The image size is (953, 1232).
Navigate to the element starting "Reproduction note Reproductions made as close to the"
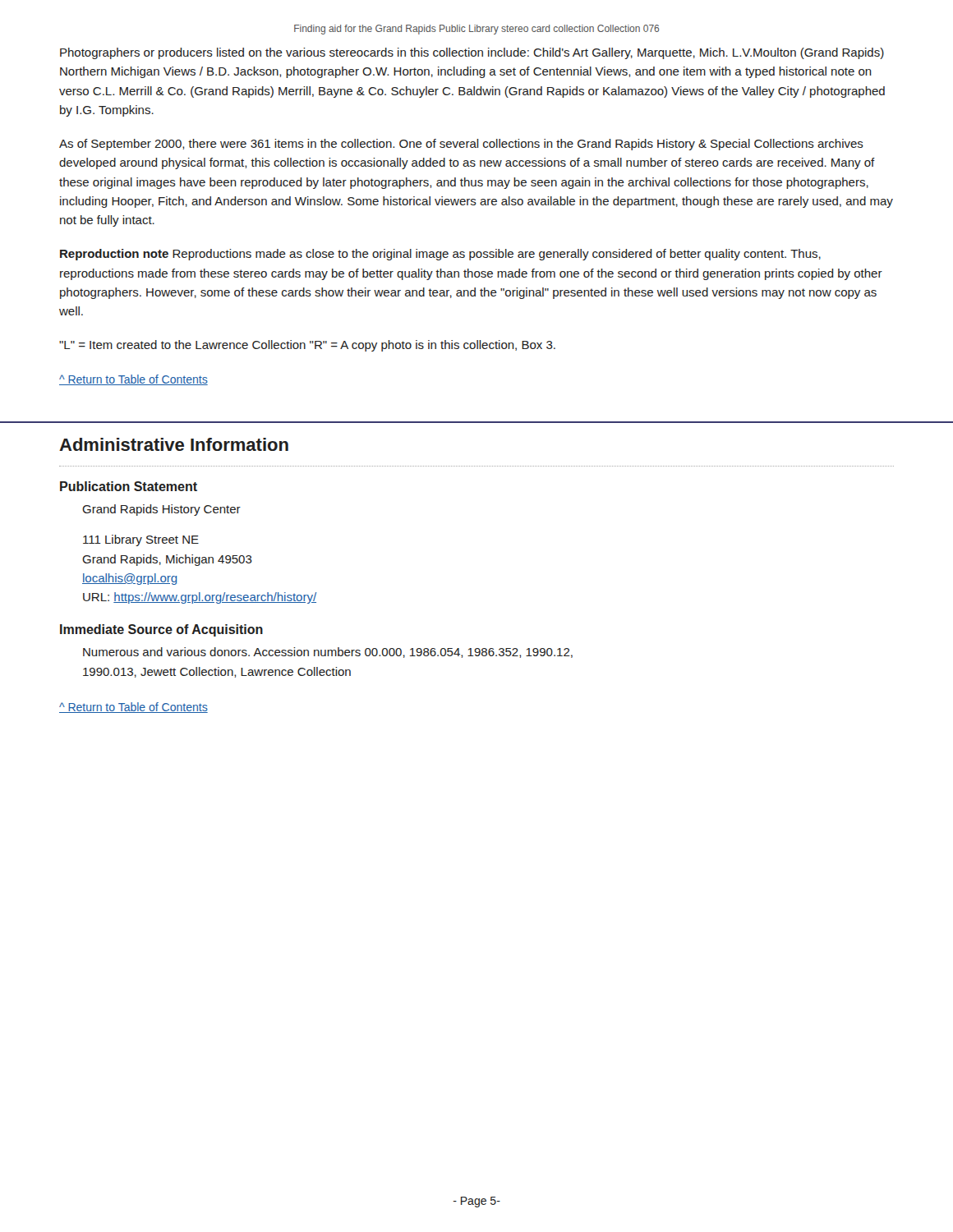(x=471, y=282)
